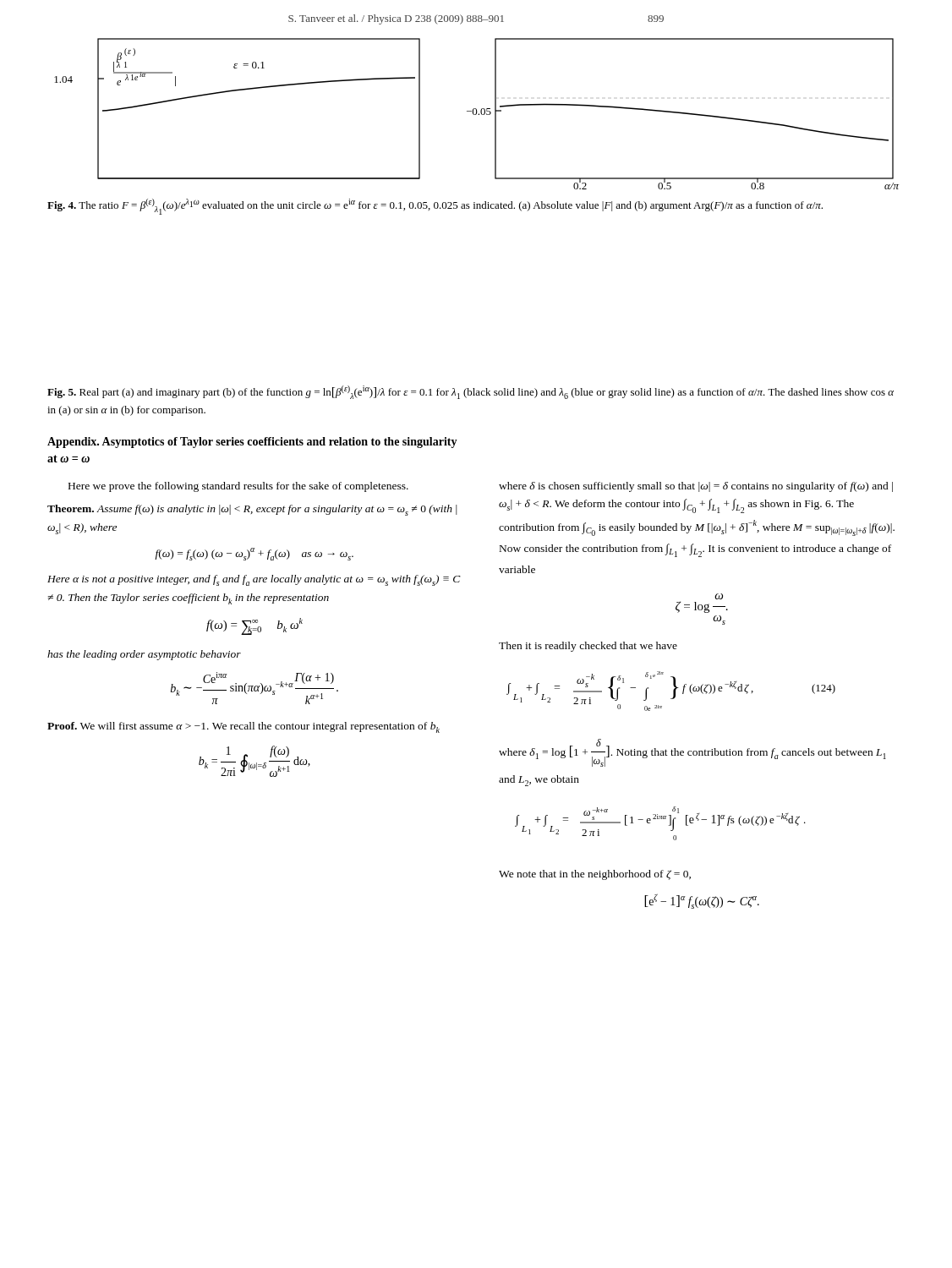Viewport: 952px width, 1268px height.
Task: Point to "bk ∼ −Ceiπαπ sin(πα)ωs−k+αΓ(α + 1)kα+1."
Action: [254, 689]
